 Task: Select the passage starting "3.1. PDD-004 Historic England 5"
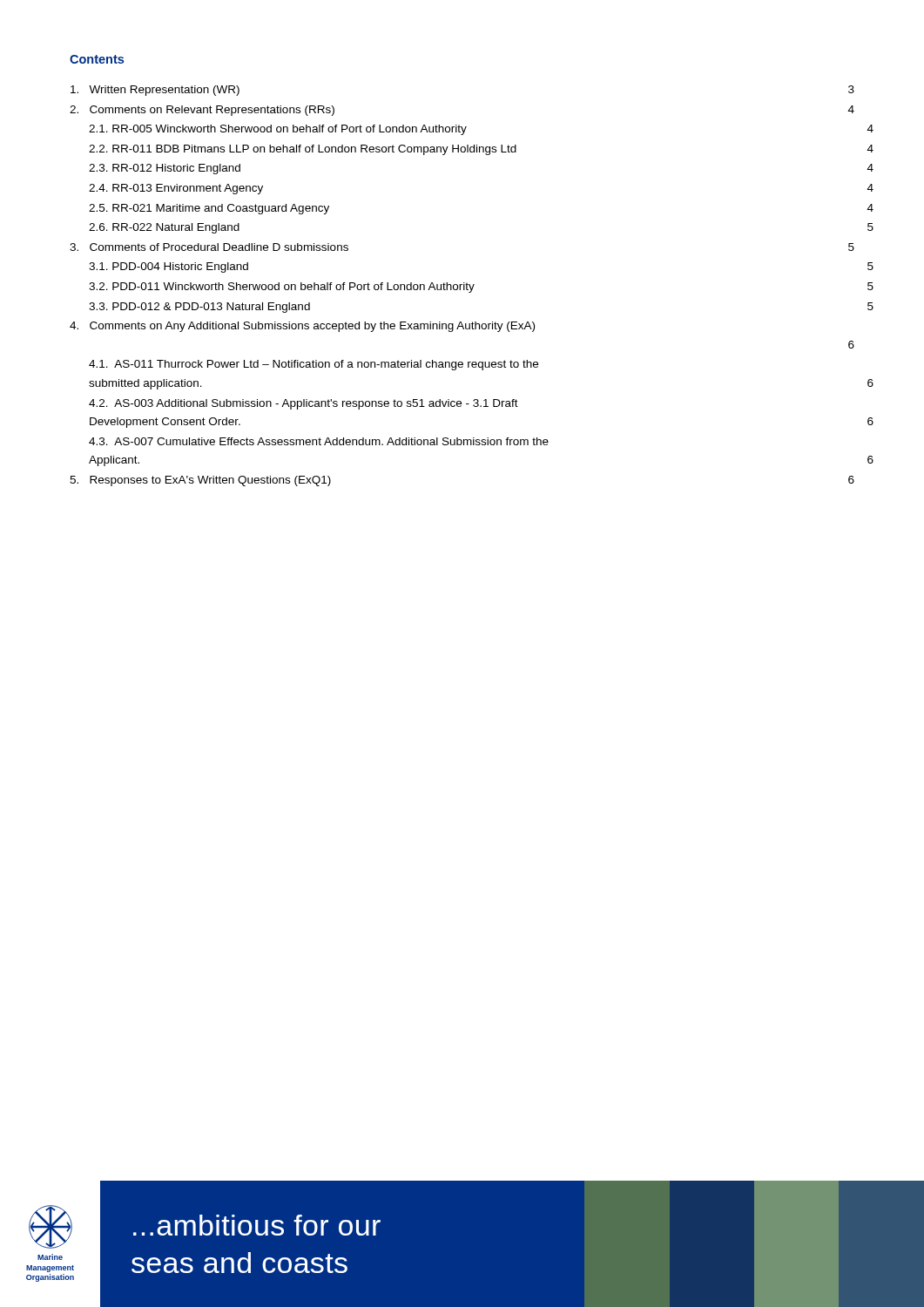tap(167, 266)
